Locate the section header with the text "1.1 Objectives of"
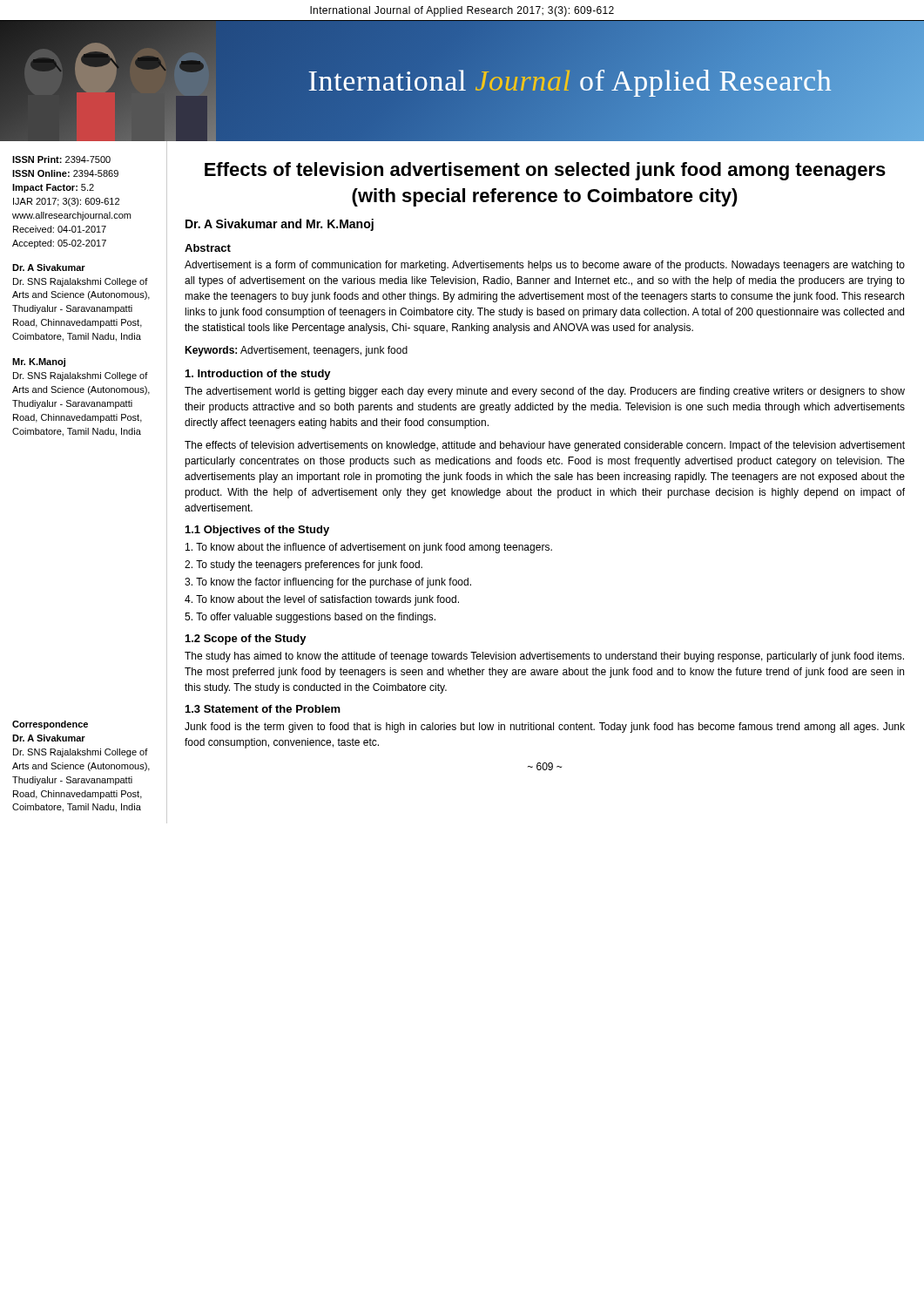The height and width of the screenshot is (1307, 924). click(257, 530)
